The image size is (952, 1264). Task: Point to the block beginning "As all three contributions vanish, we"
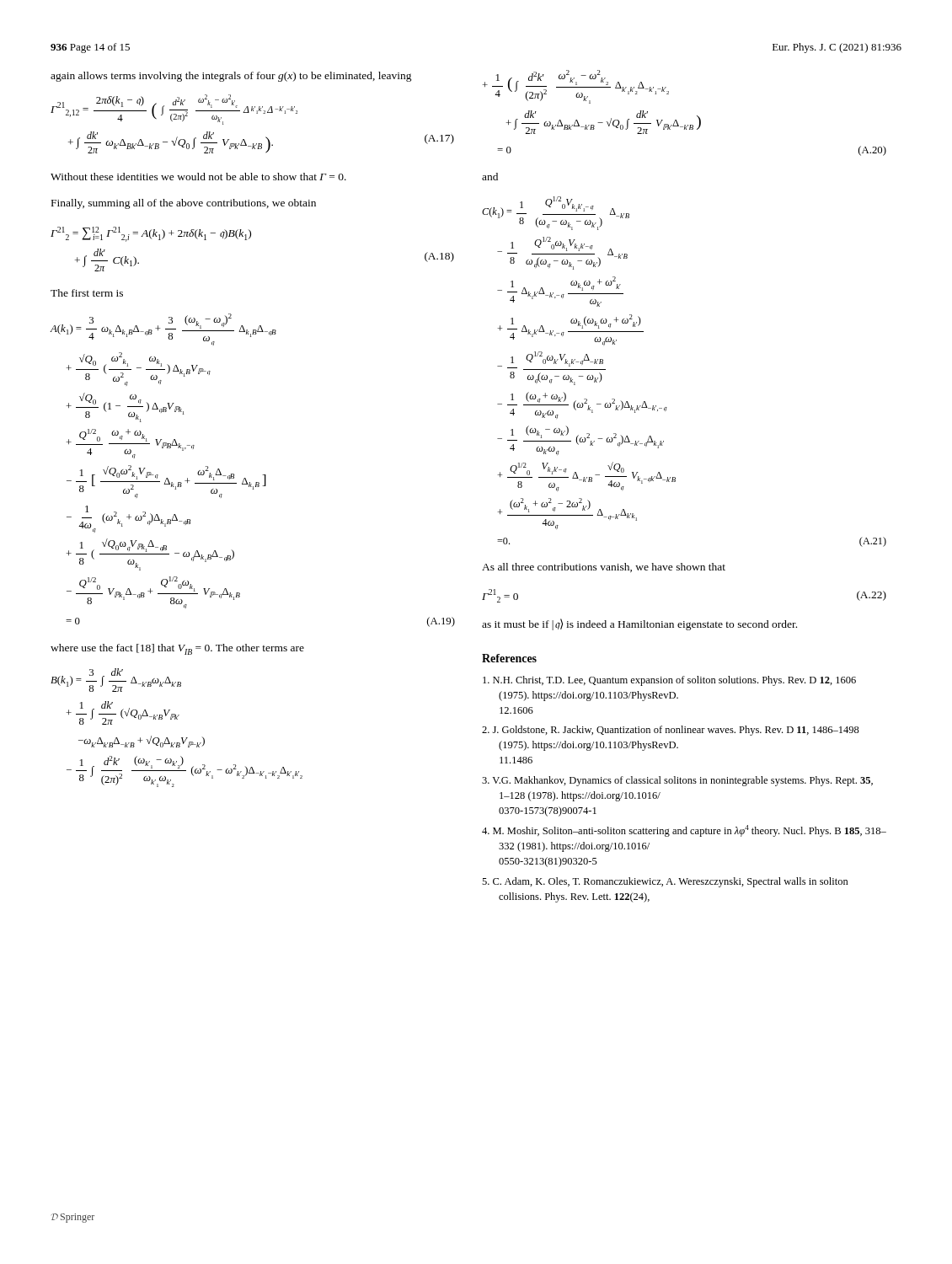[x=604, y=567]
